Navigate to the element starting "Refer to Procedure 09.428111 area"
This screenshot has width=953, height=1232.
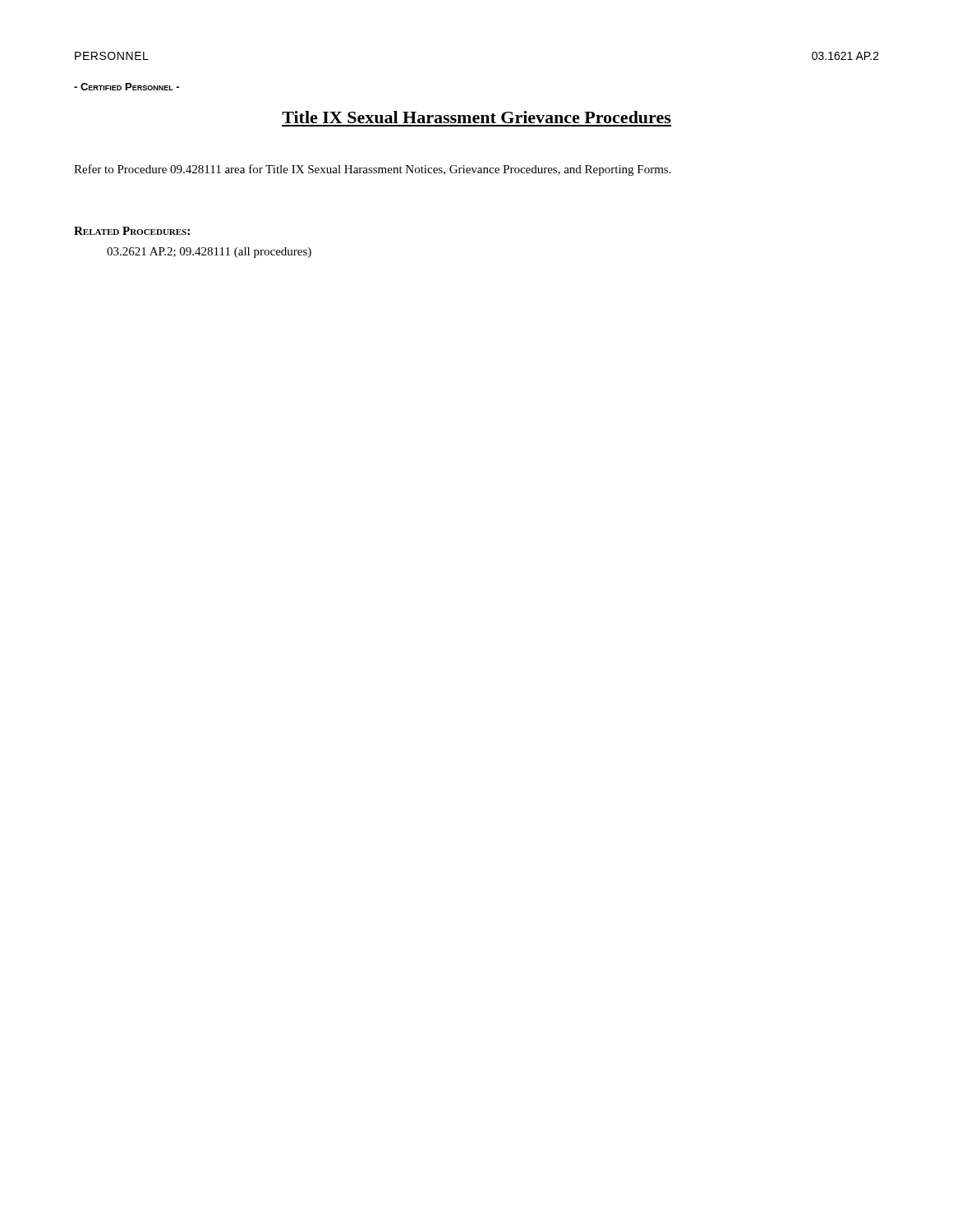coord(373,169)
